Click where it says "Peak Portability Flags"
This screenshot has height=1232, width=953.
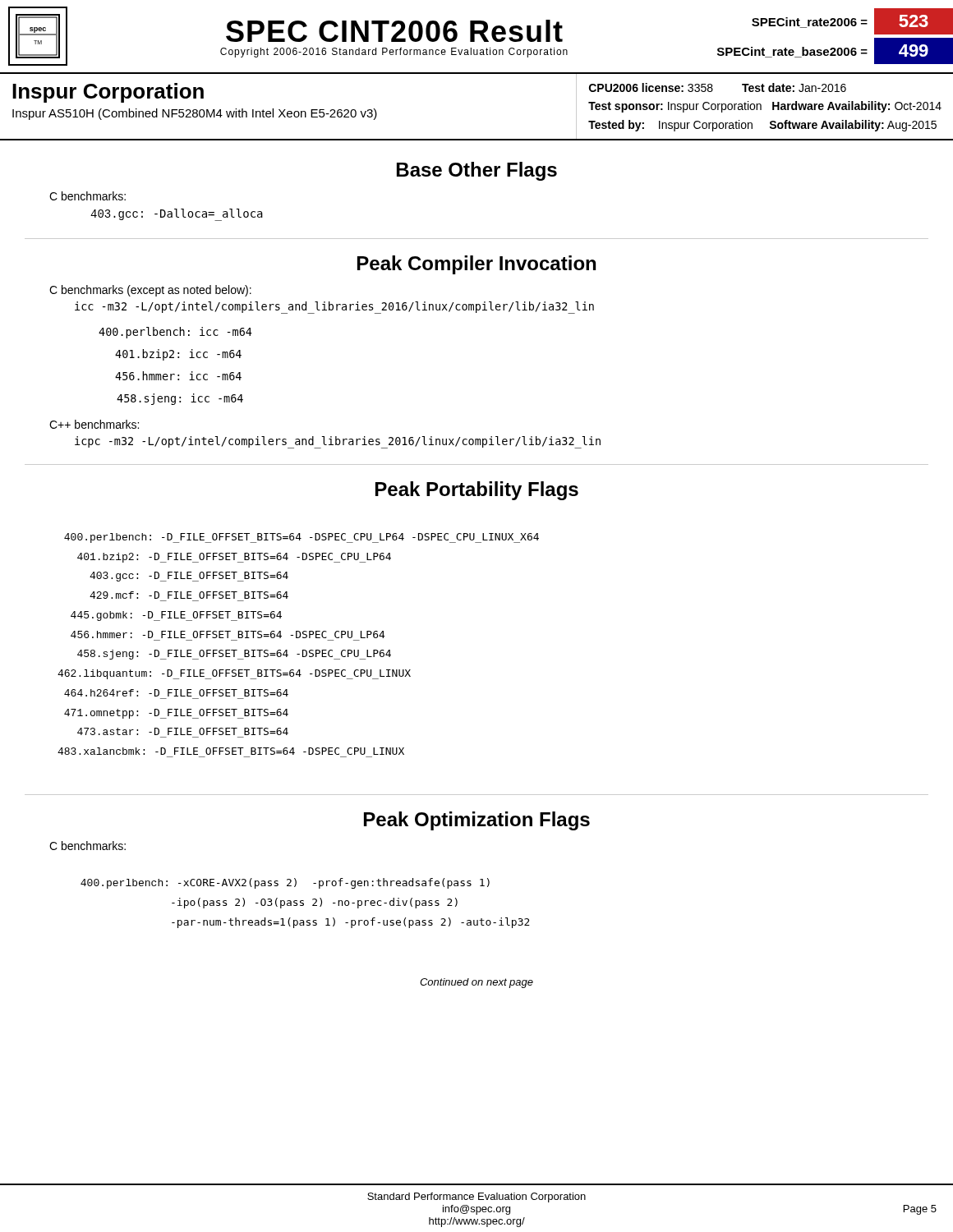[x=476, y=489]
